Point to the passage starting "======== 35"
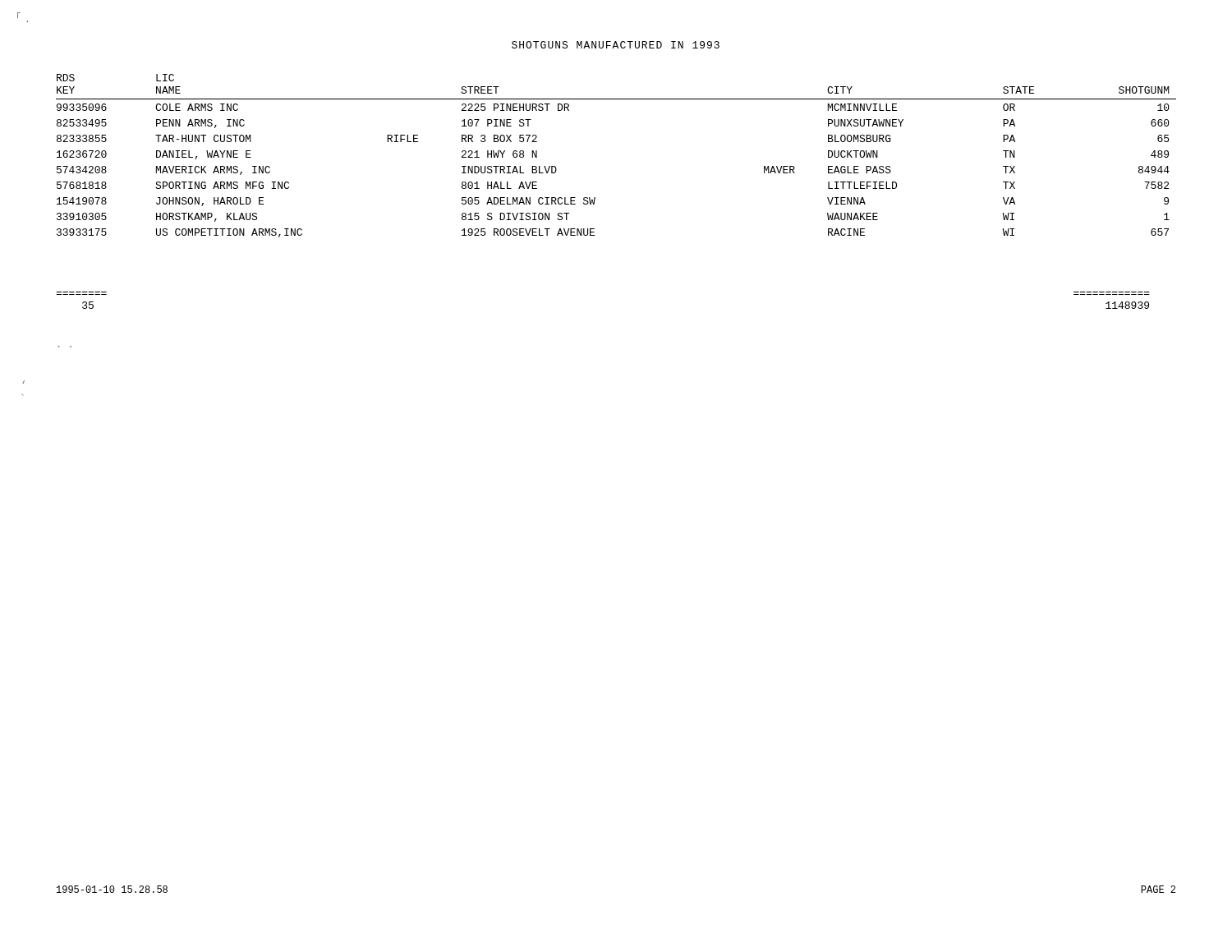The height and width of the screenshot is (952, 1232). coord(81,300)
